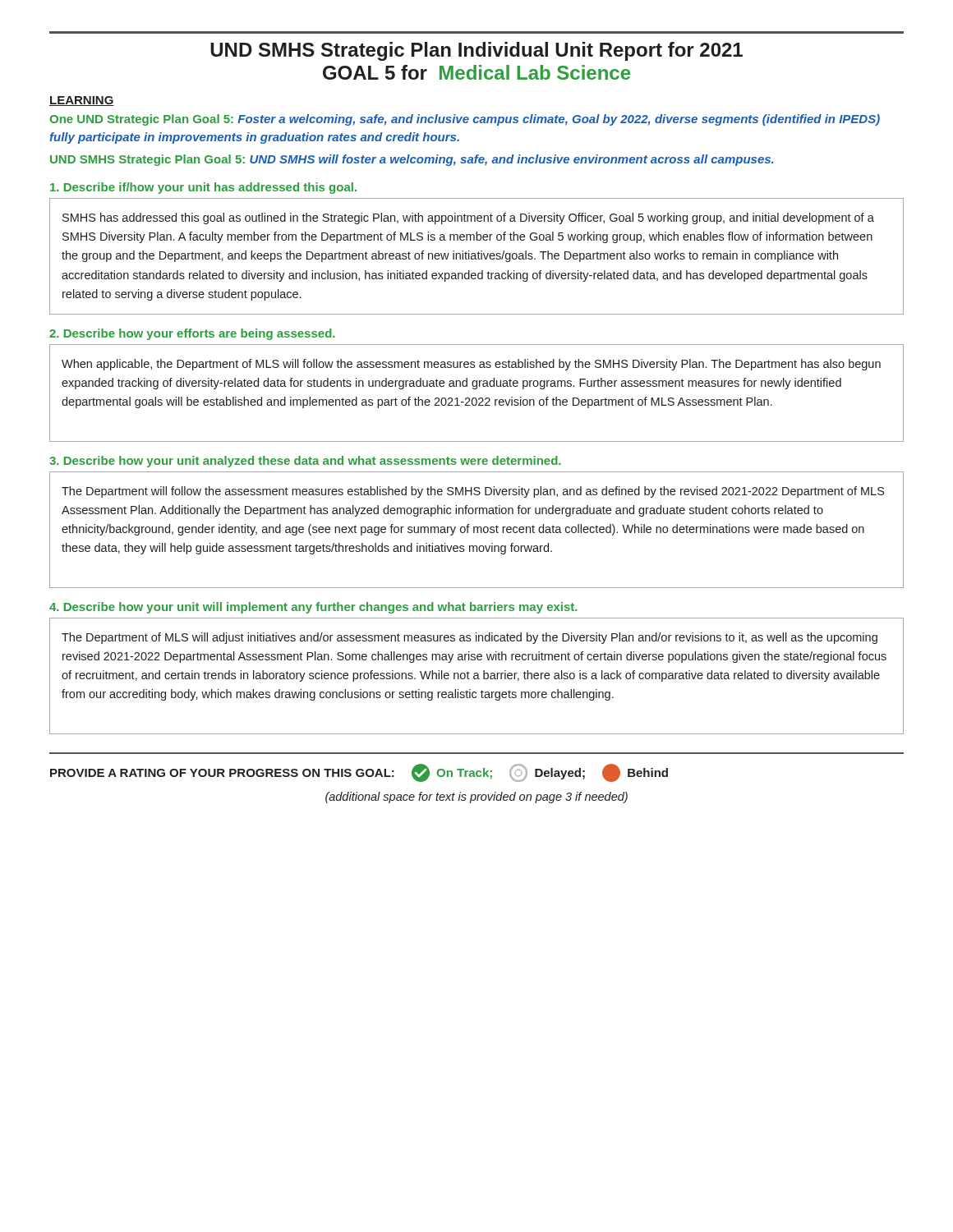Screen dimensions: 1232x953
Task: Locate the block of text that opens with "(additional space for text is provided on"
Action: tap(476, 796)
